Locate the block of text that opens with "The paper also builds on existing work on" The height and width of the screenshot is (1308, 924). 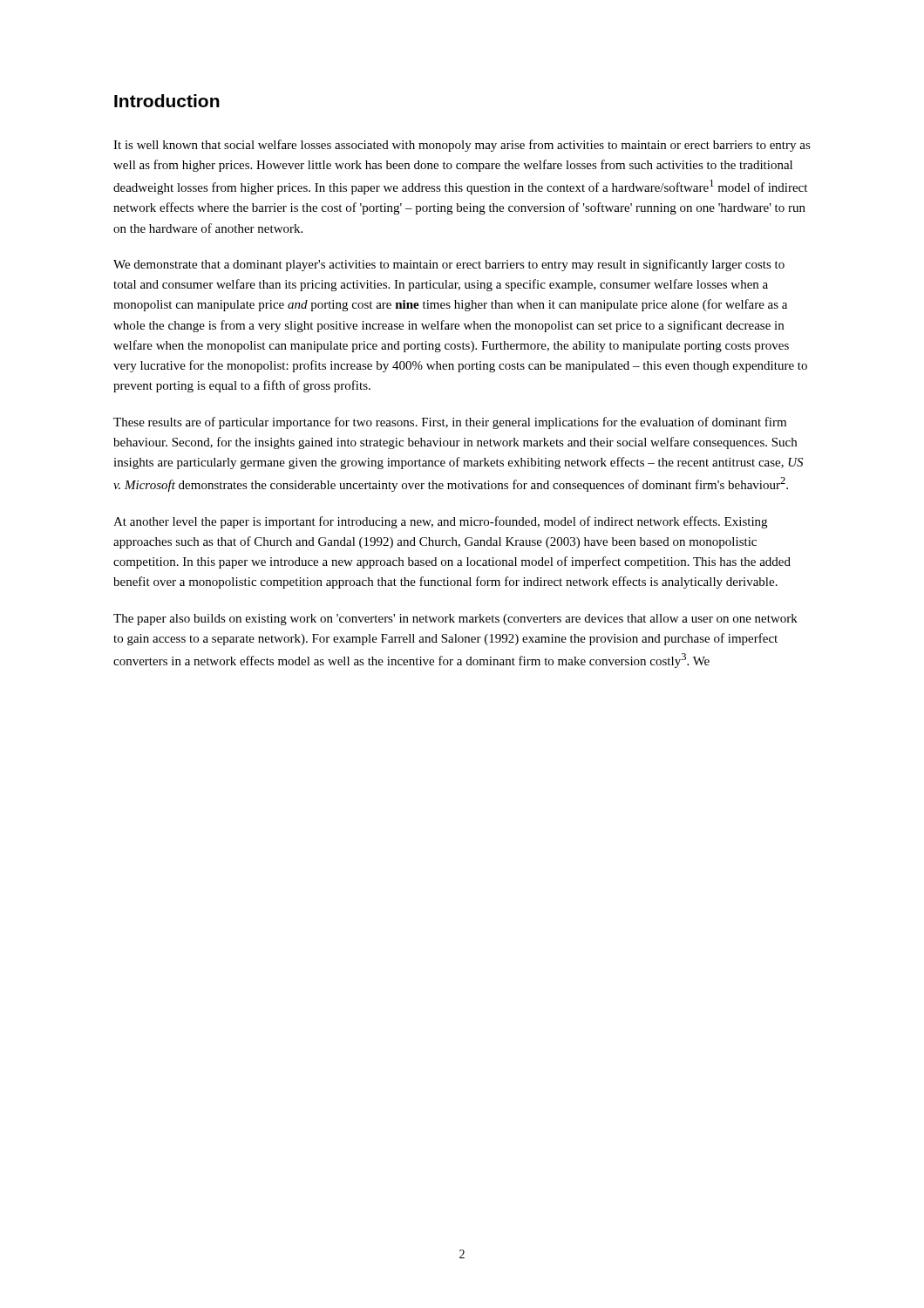tap(455, 639)
